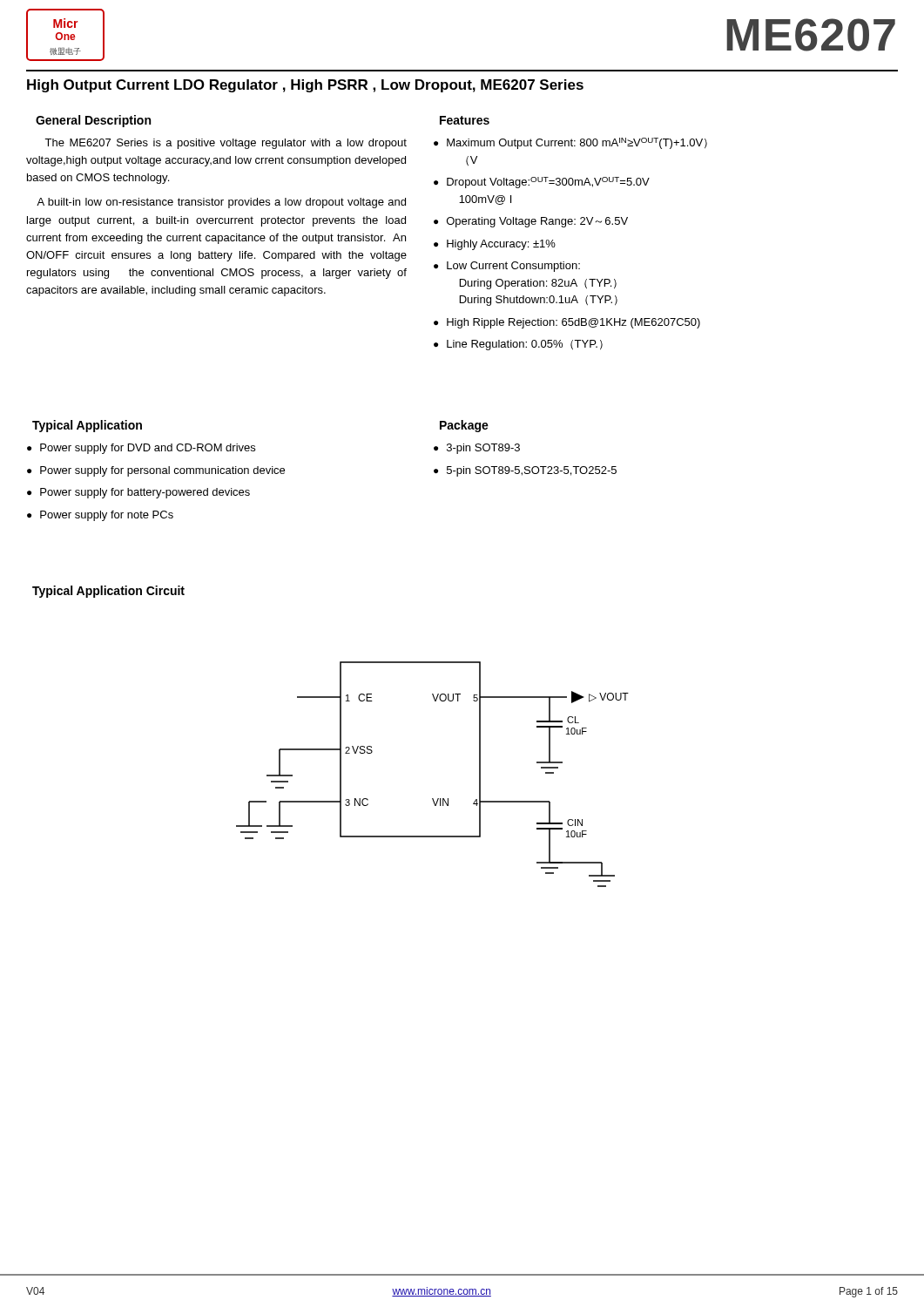924x1307 pixels.
Task: Find "3-pin SOT89-3" on this page
Action: 483,447
